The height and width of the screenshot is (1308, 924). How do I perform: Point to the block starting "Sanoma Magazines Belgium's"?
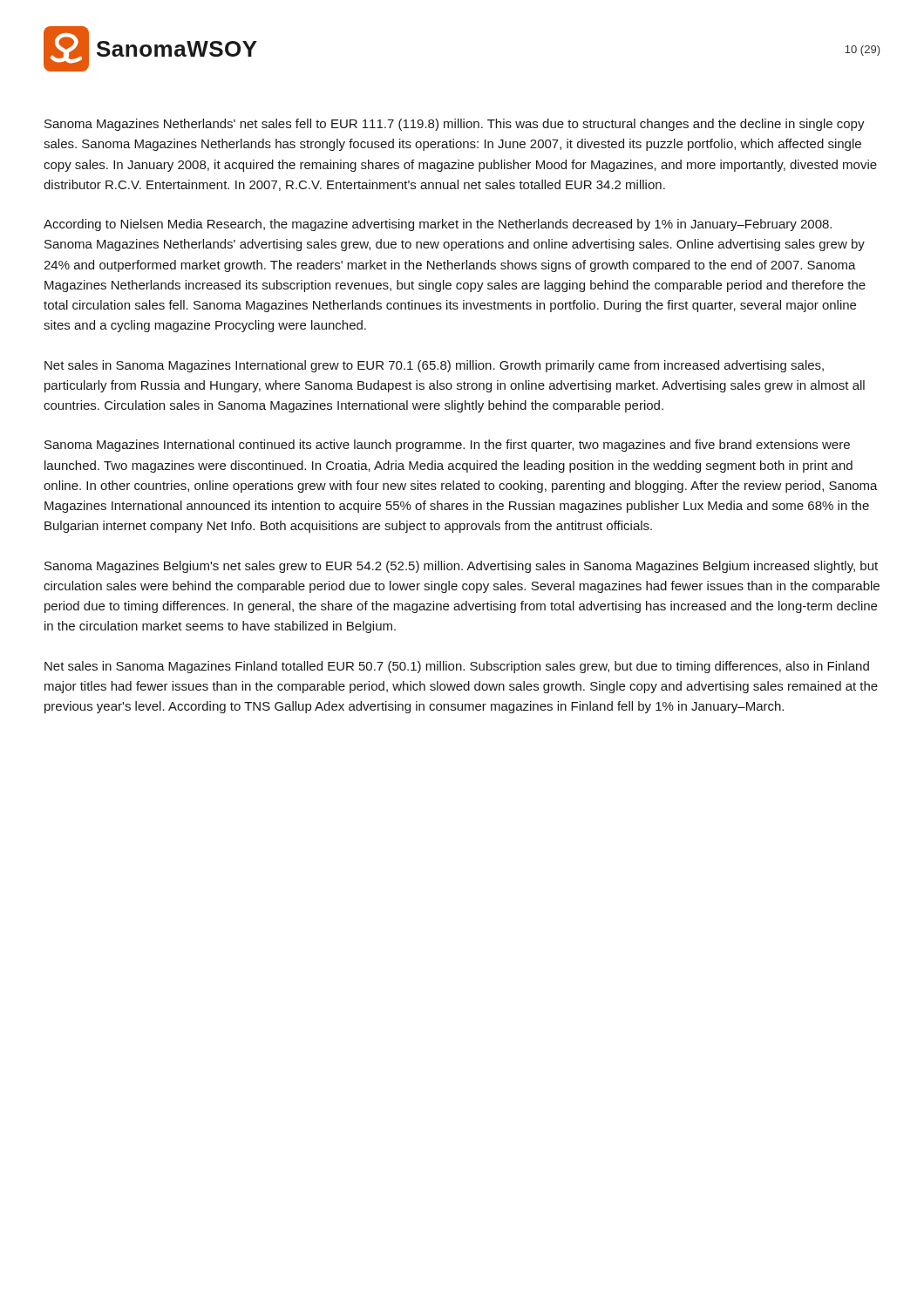462,595
